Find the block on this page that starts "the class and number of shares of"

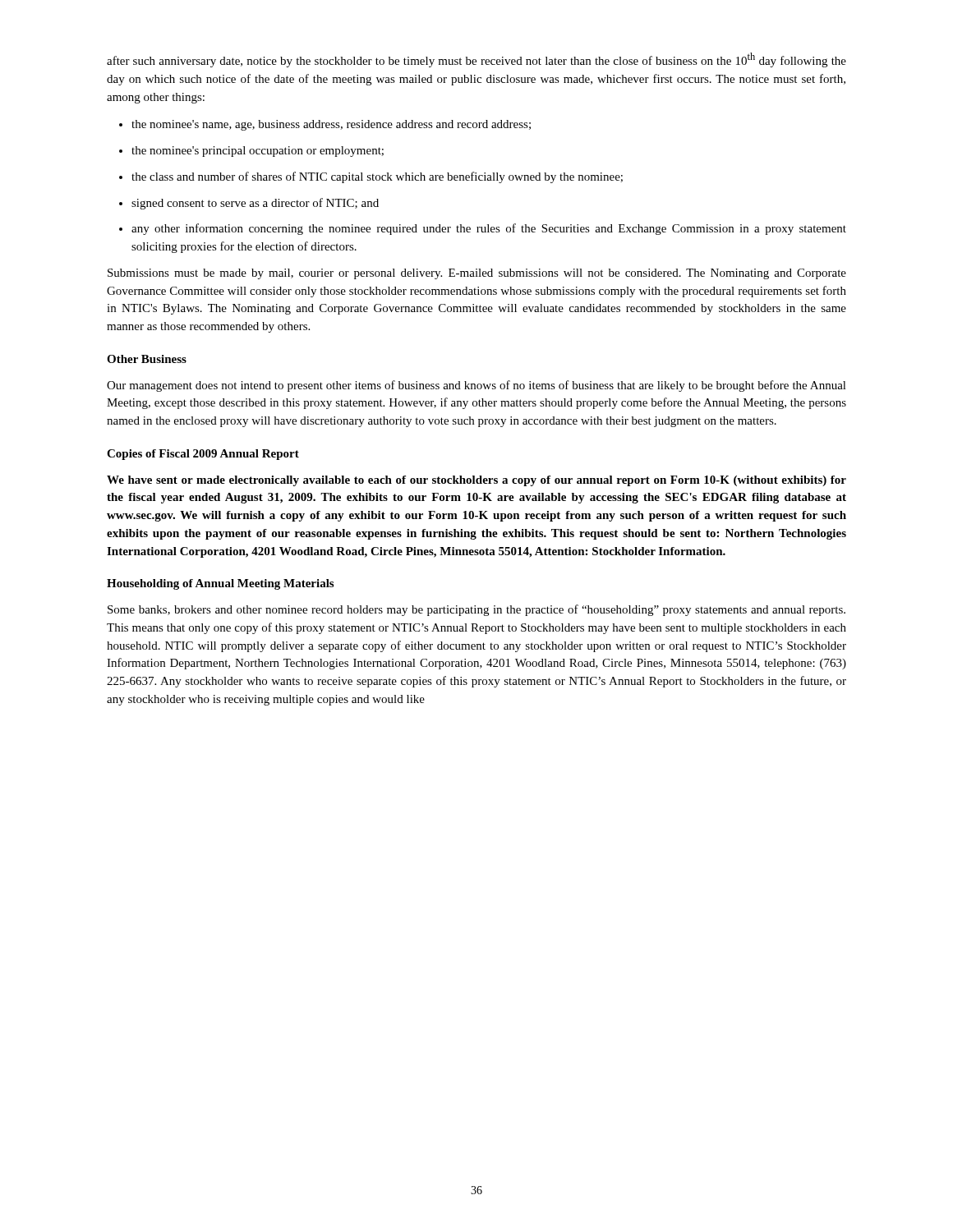[x=489, y=177]
